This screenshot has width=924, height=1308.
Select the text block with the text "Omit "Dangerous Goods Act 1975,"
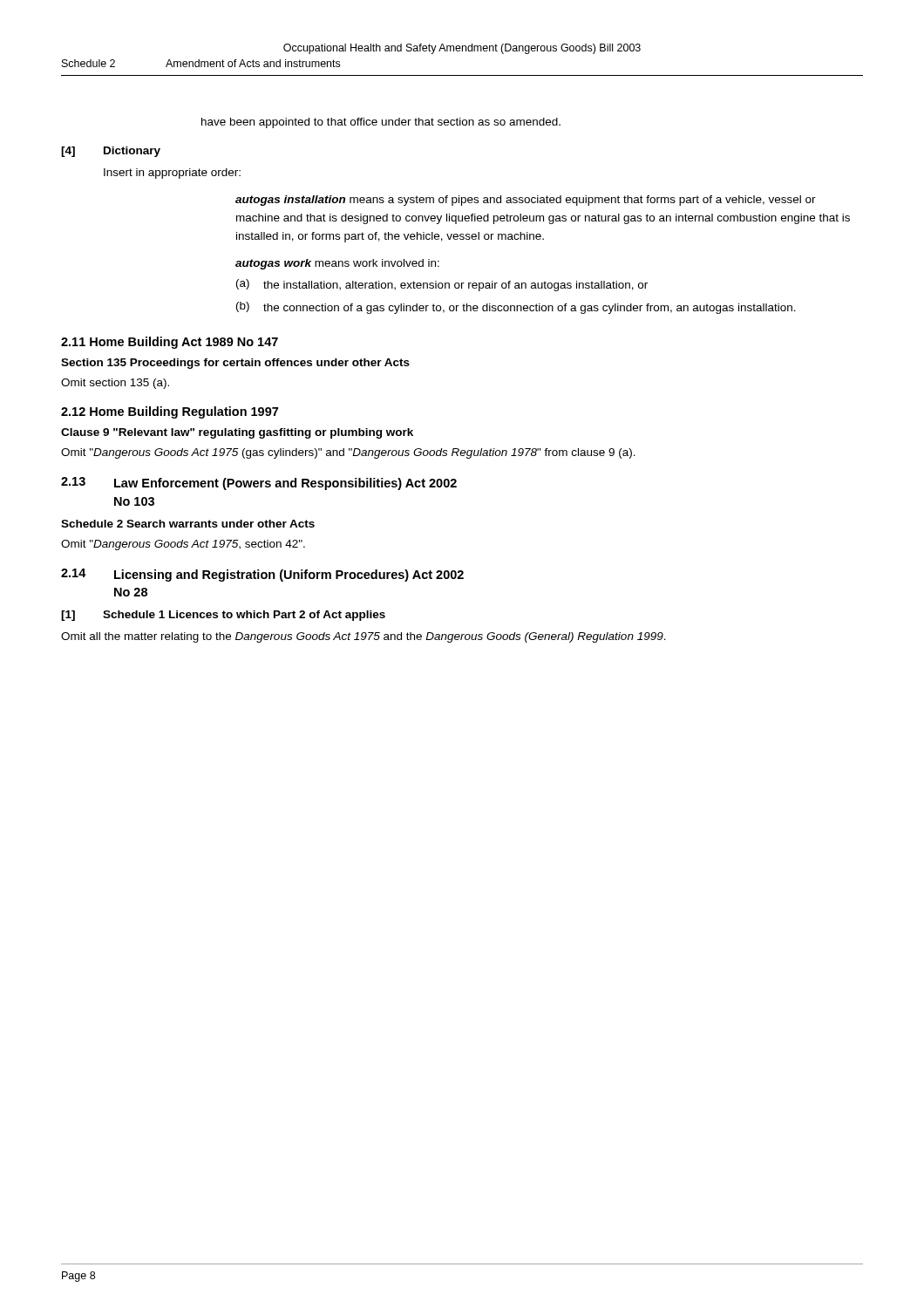coord(183,543)
